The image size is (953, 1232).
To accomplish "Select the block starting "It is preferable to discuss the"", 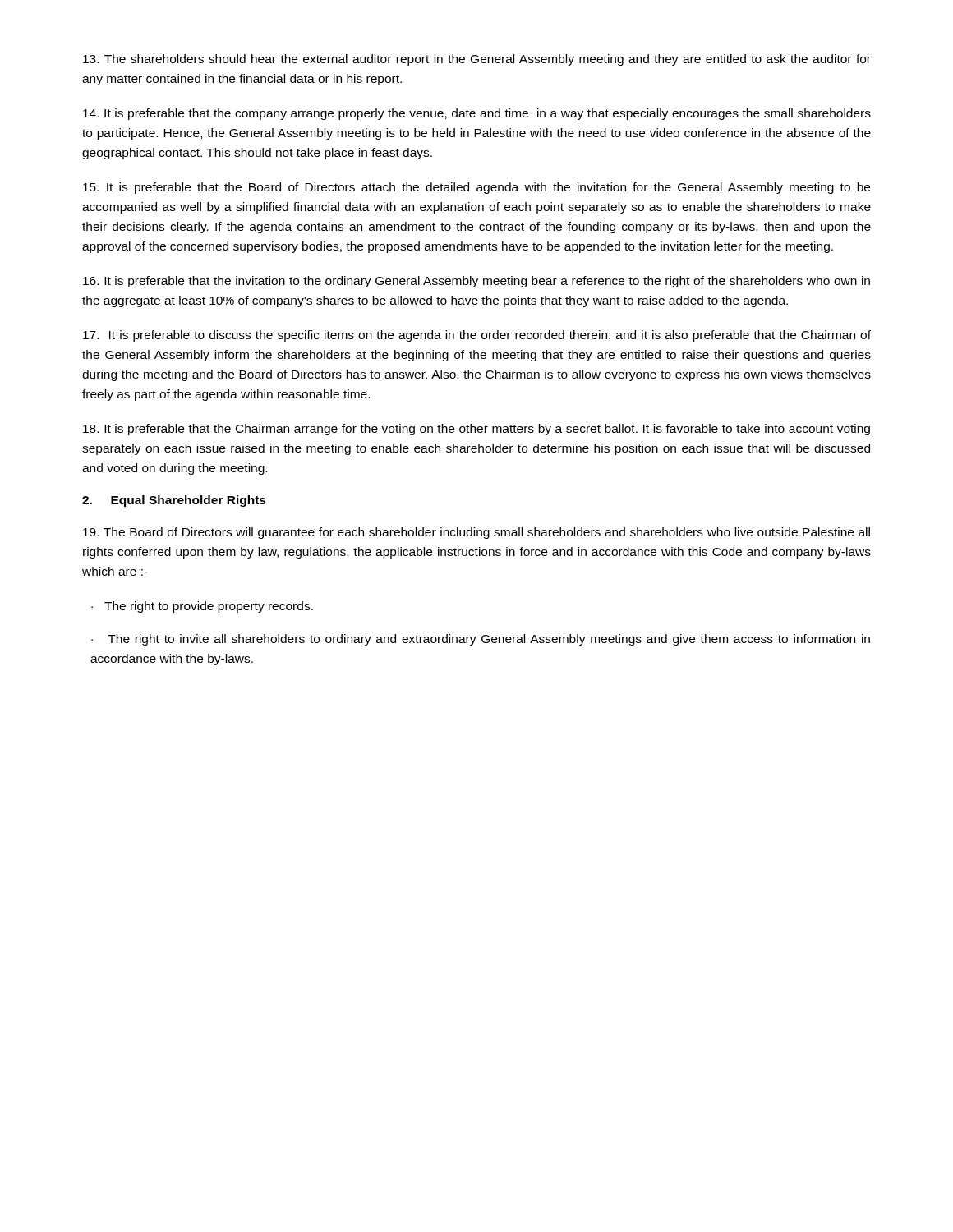I will point(476,364).
